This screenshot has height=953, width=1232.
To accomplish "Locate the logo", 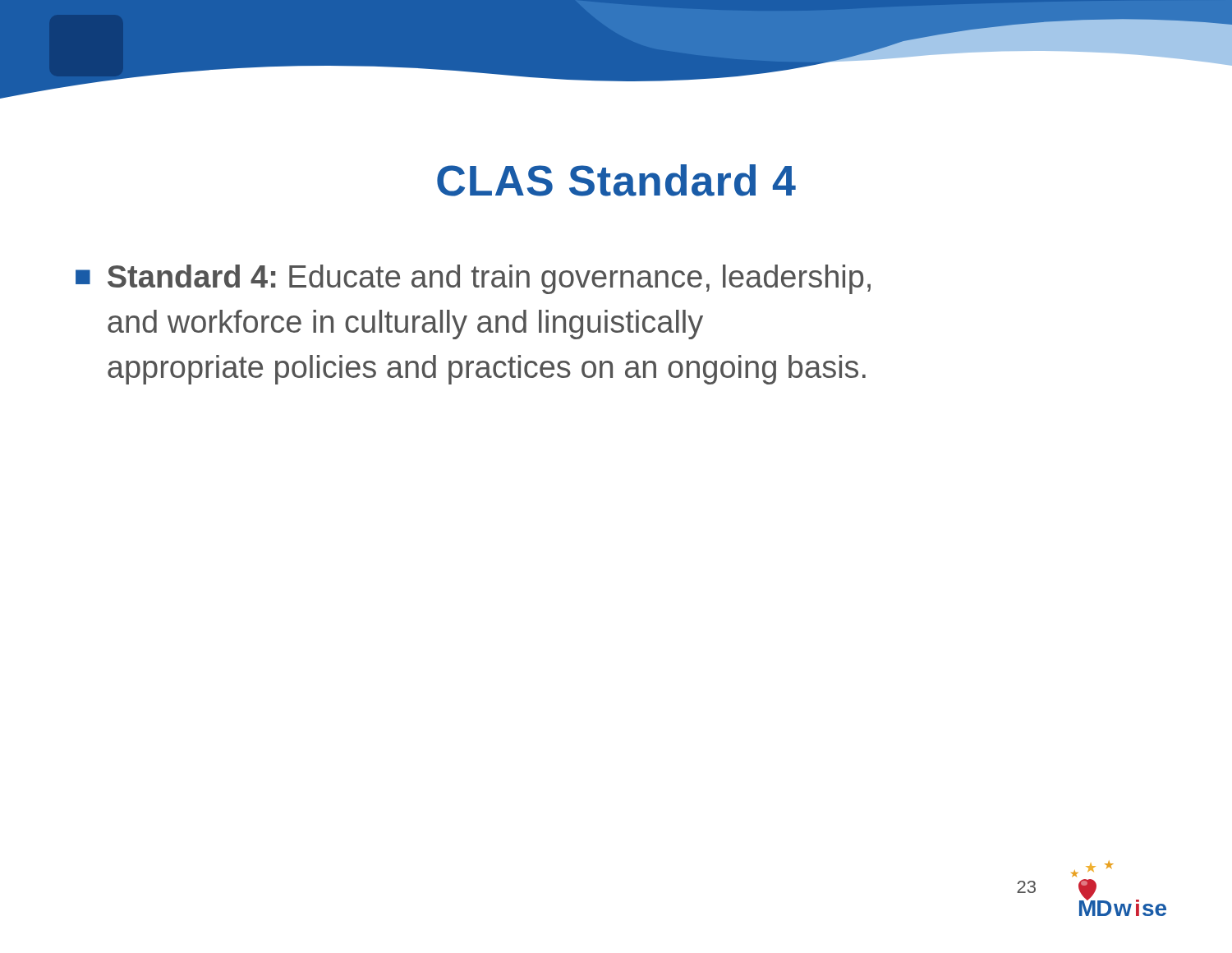I will (x=1117, y=887).
